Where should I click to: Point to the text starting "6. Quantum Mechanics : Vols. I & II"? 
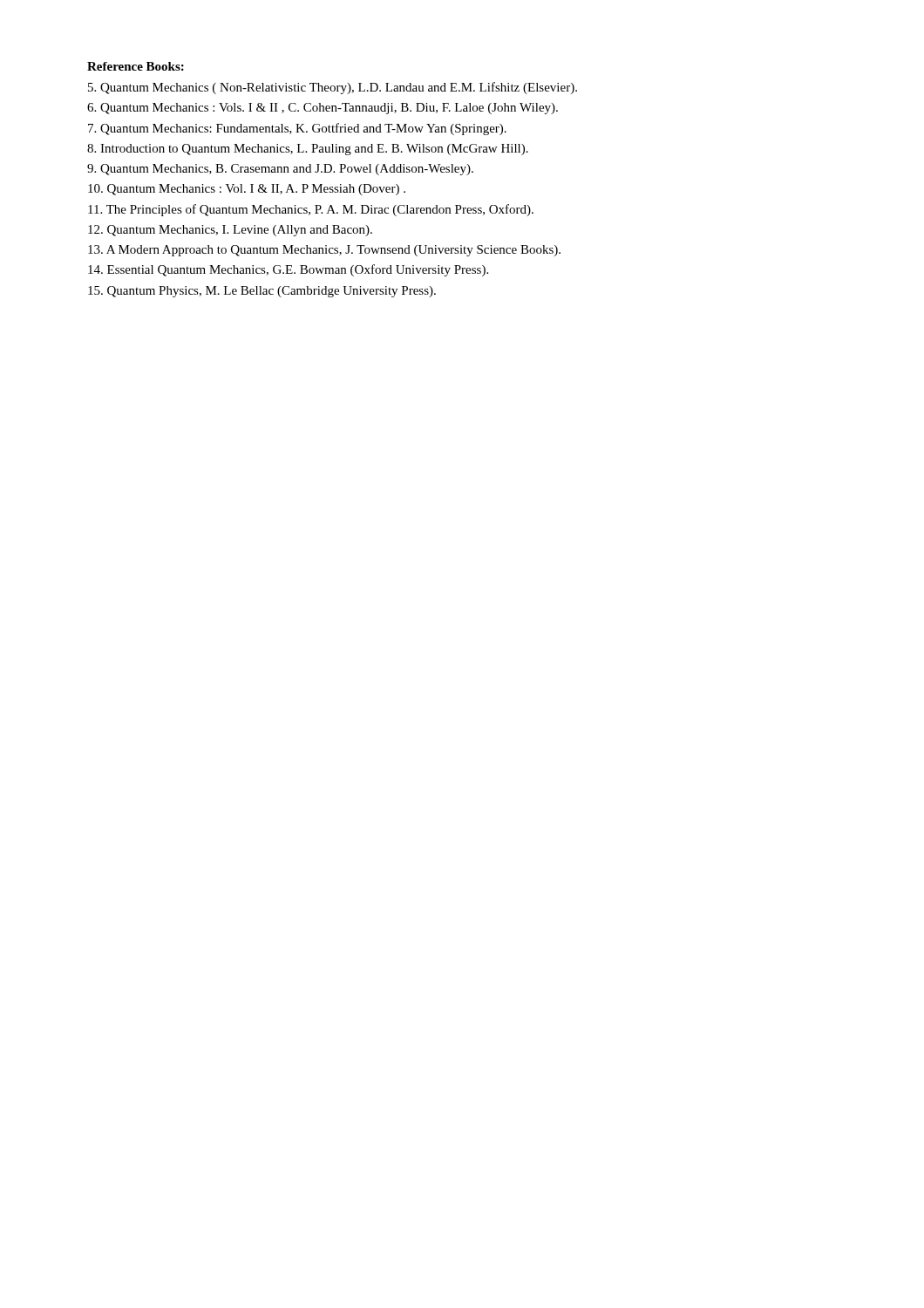323,107
